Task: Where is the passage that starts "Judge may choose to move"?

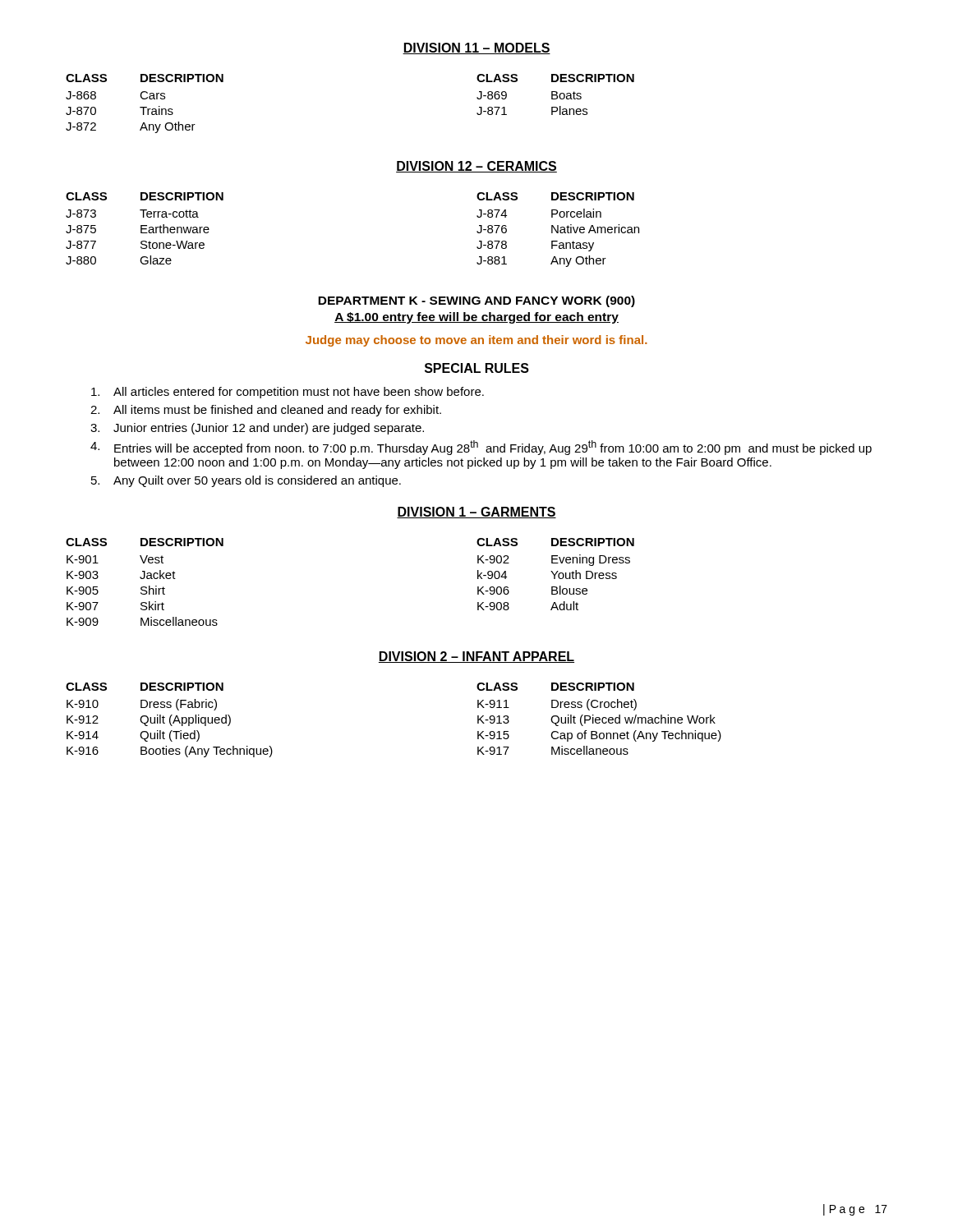Action: (476, 340)
